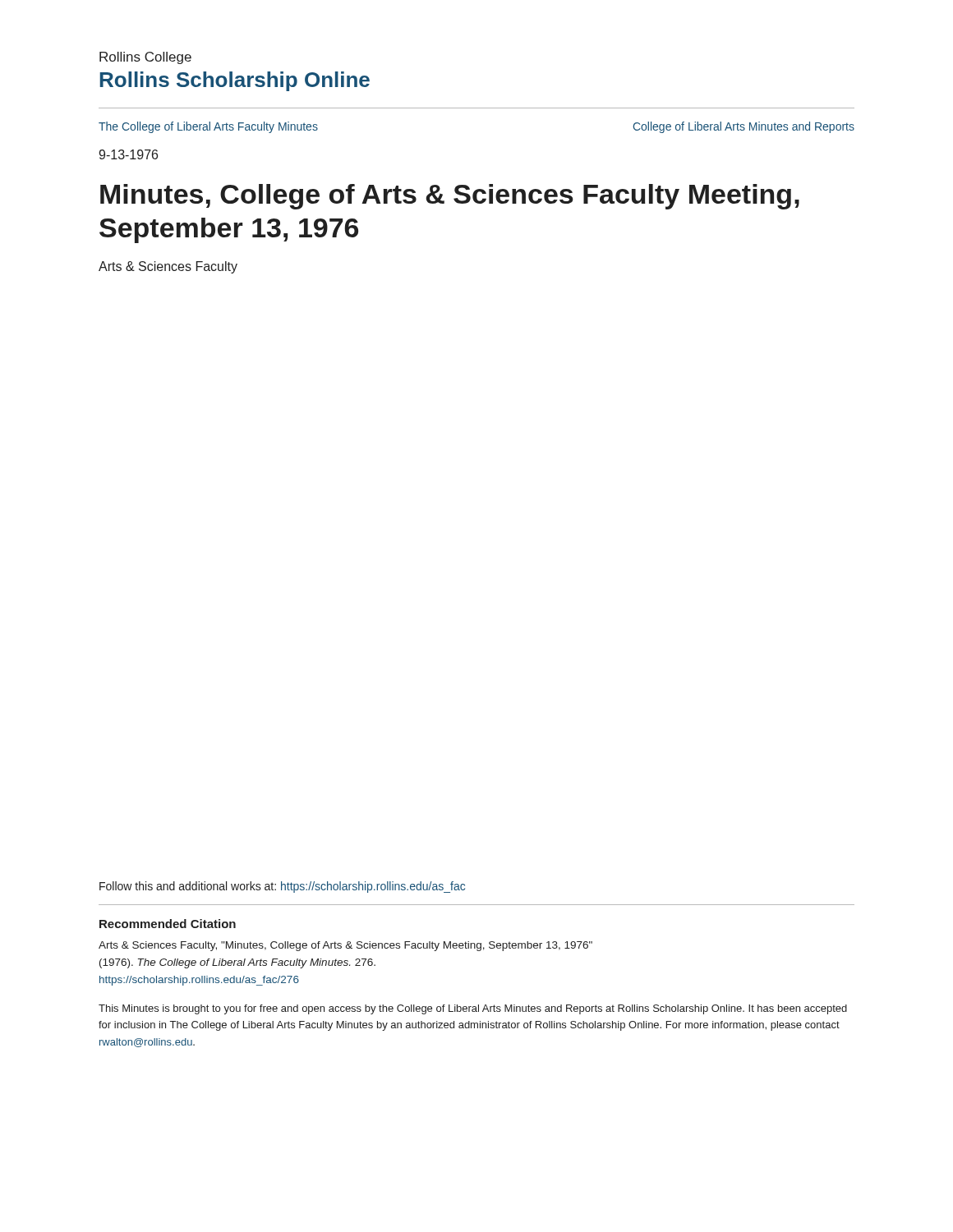The image size is (953, 1232).
Task: Navigate to the region starting "Rollins College Rollins Scholarship Online"
Action: 145,58
